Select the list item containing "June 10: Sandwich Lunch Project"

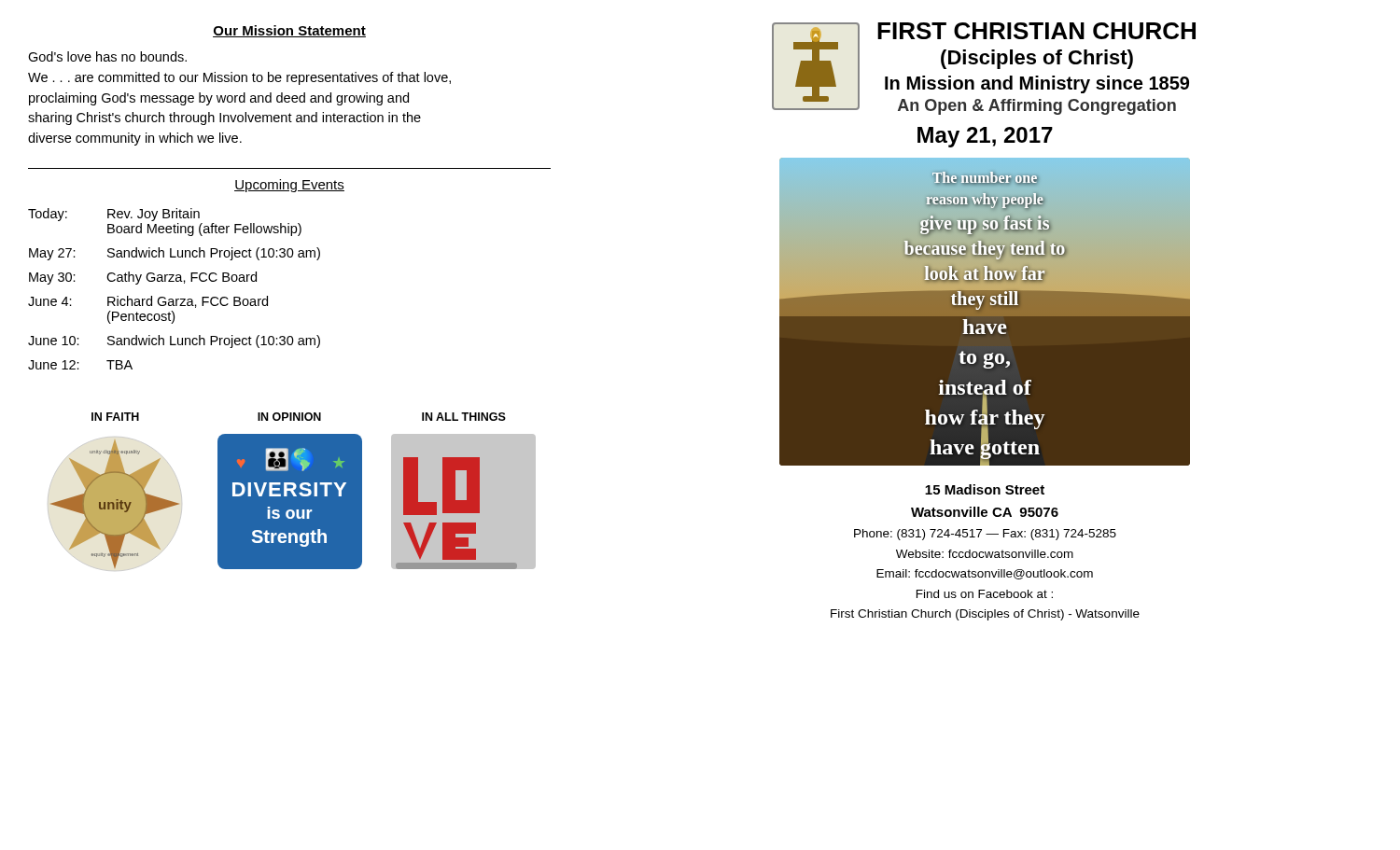coord(289,340)
